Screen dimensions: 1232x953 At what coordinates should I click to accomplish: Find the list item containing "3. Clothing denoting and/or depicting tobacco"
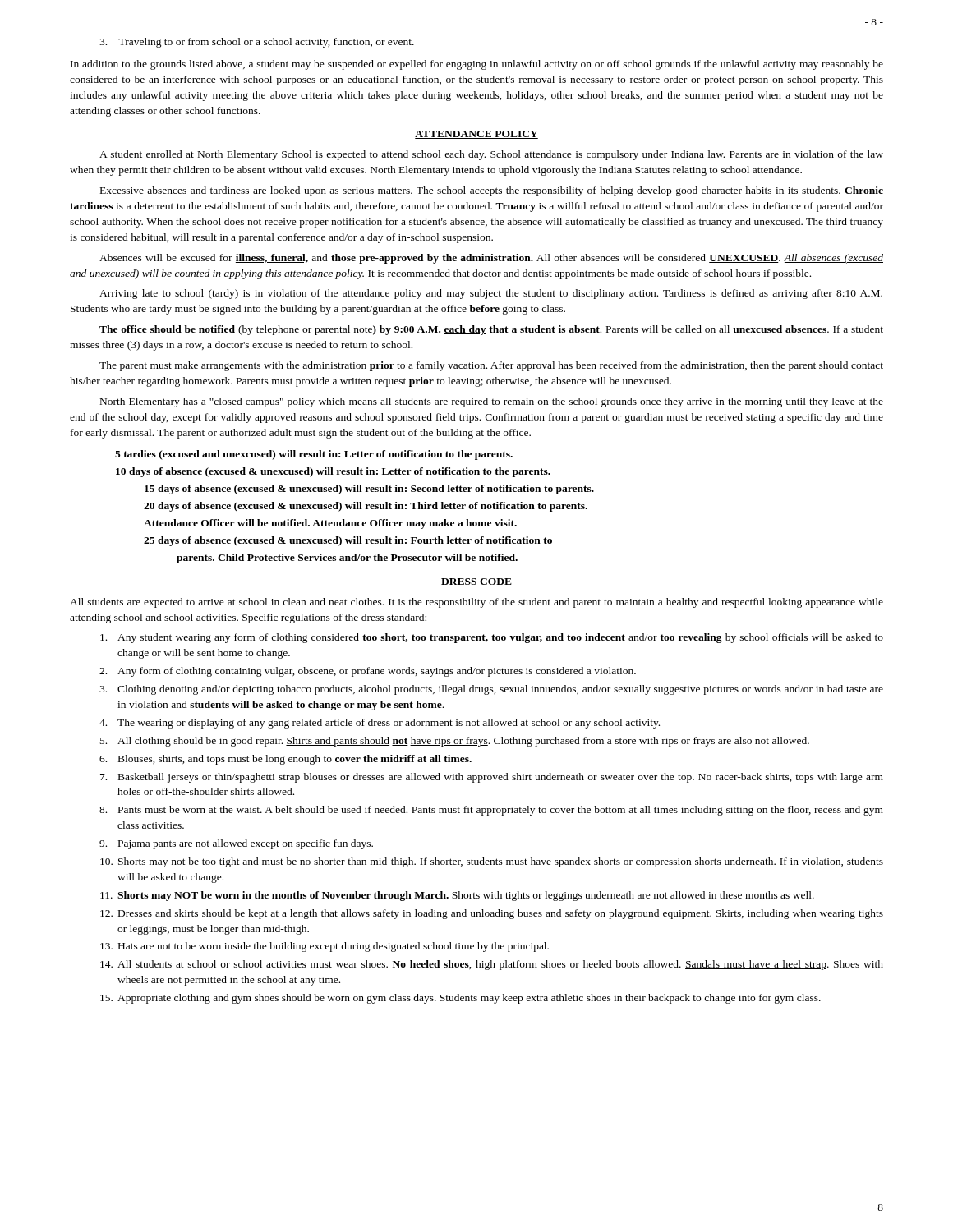pos(491,697)
